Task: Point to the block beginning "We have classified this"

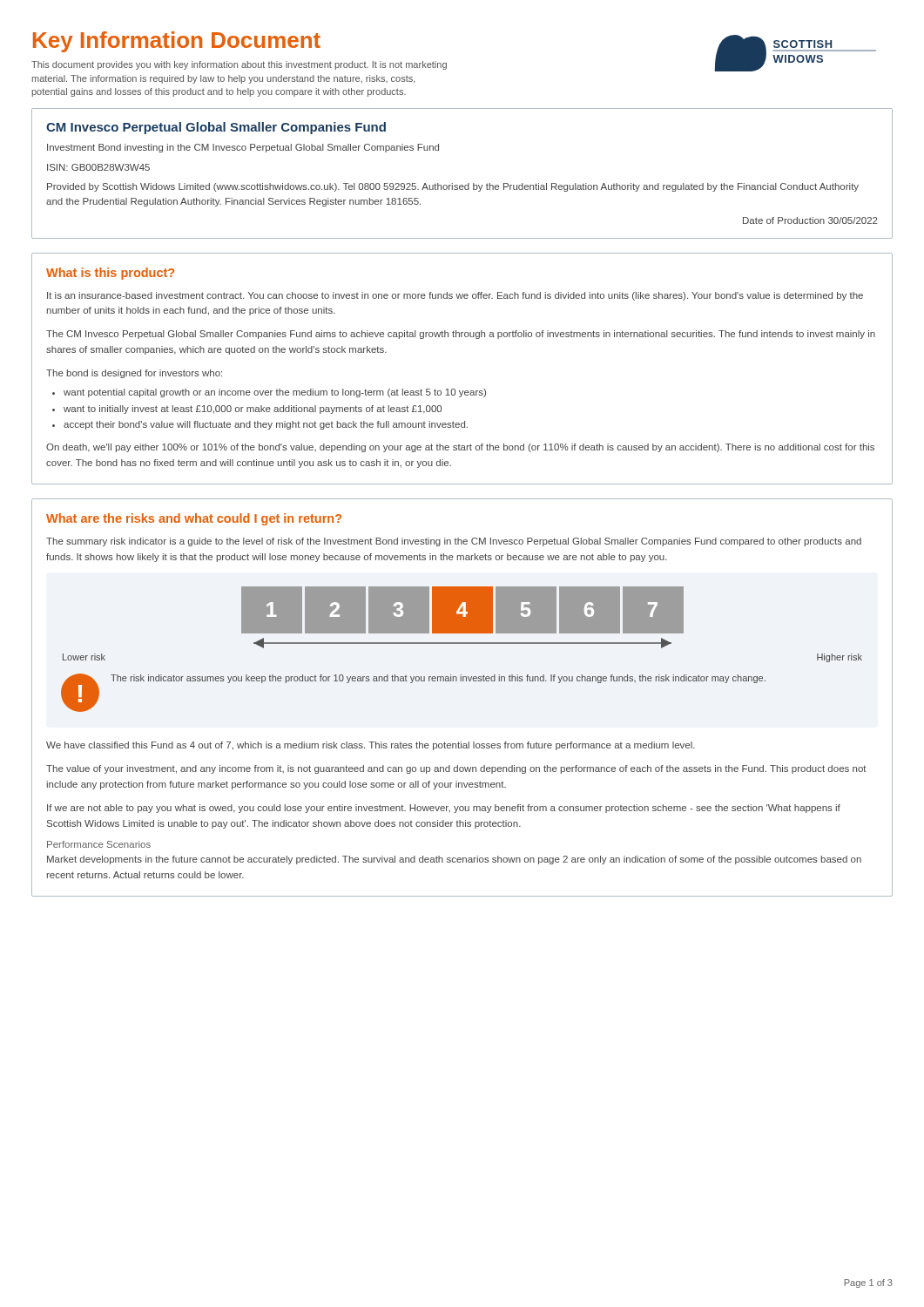Action: click(x=371, y=745)
